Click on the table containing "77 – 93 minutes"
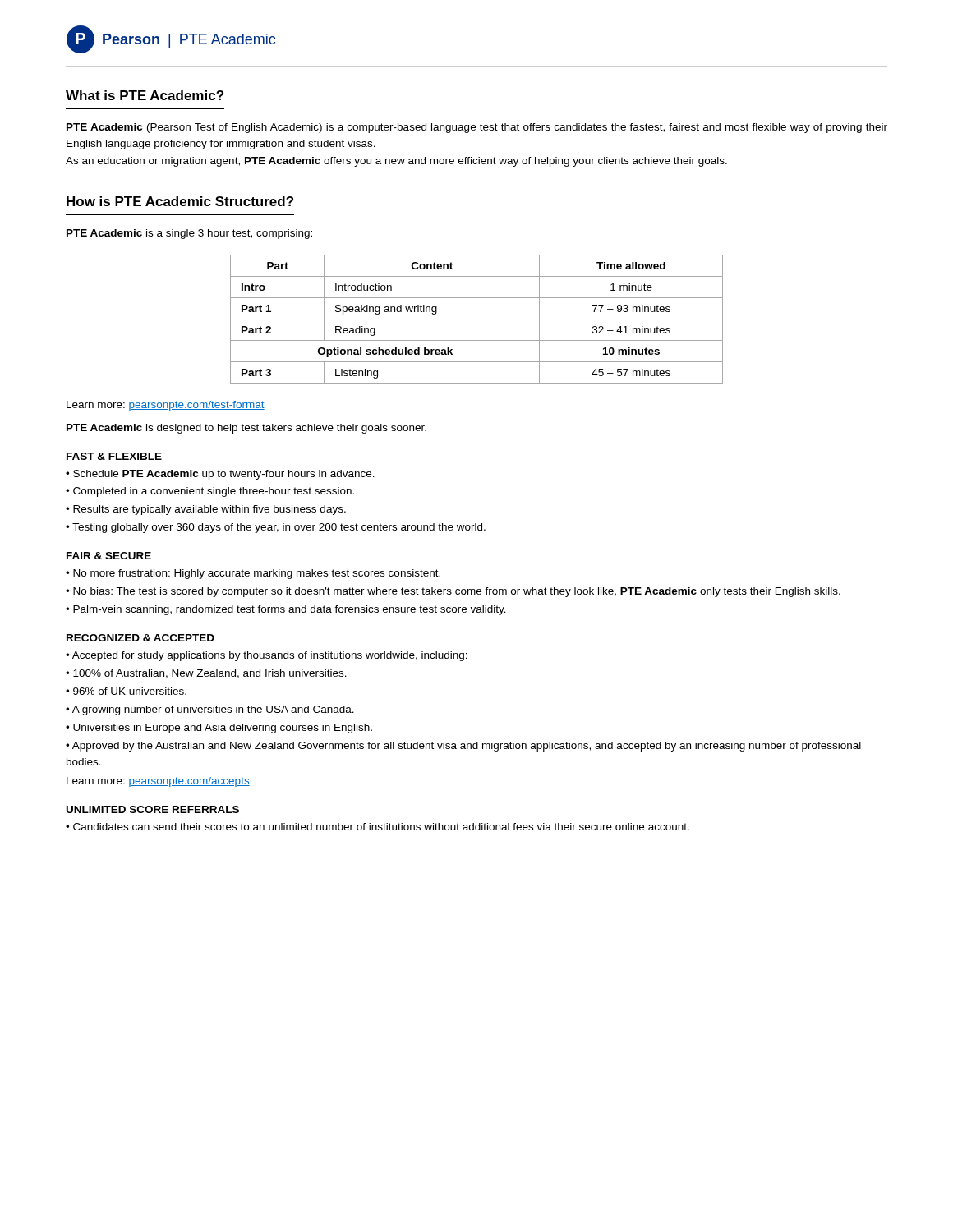 pos(476,319)
